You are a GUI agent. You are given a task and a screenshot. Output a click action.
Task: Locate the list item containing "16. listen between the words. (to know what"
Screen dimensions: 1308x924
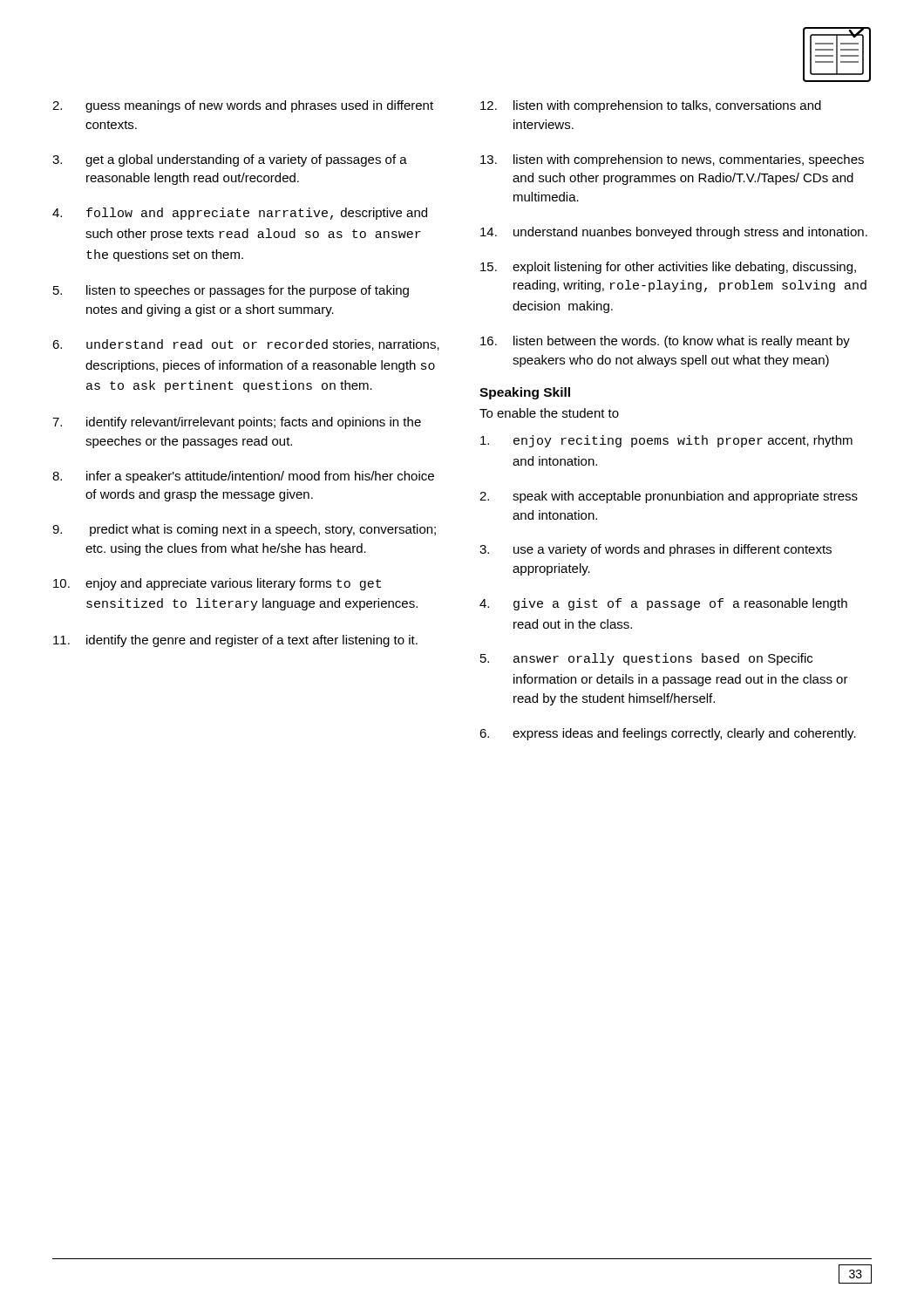676,350
